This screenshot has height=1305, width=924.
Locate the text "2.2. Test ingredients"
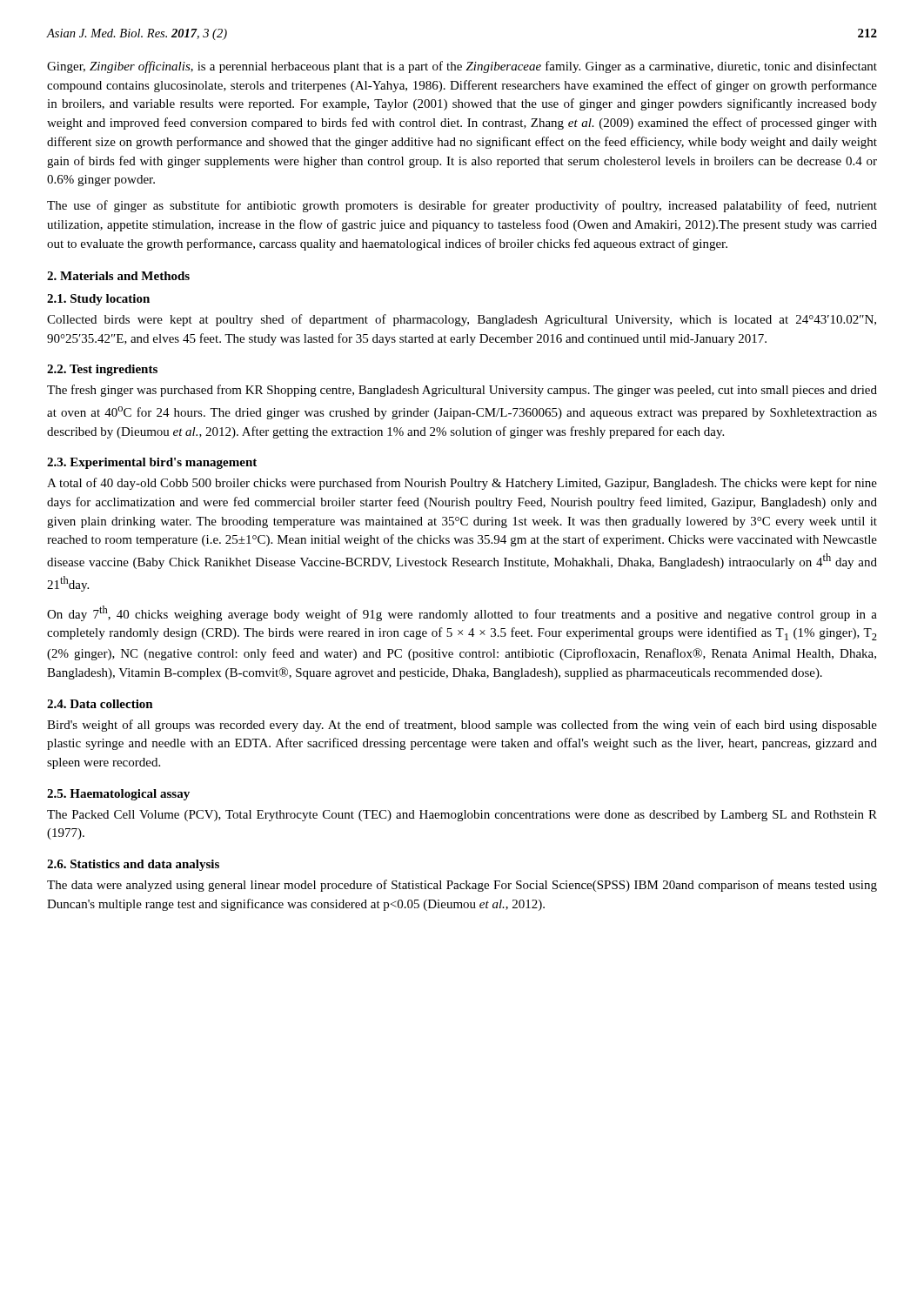[102, 369]
